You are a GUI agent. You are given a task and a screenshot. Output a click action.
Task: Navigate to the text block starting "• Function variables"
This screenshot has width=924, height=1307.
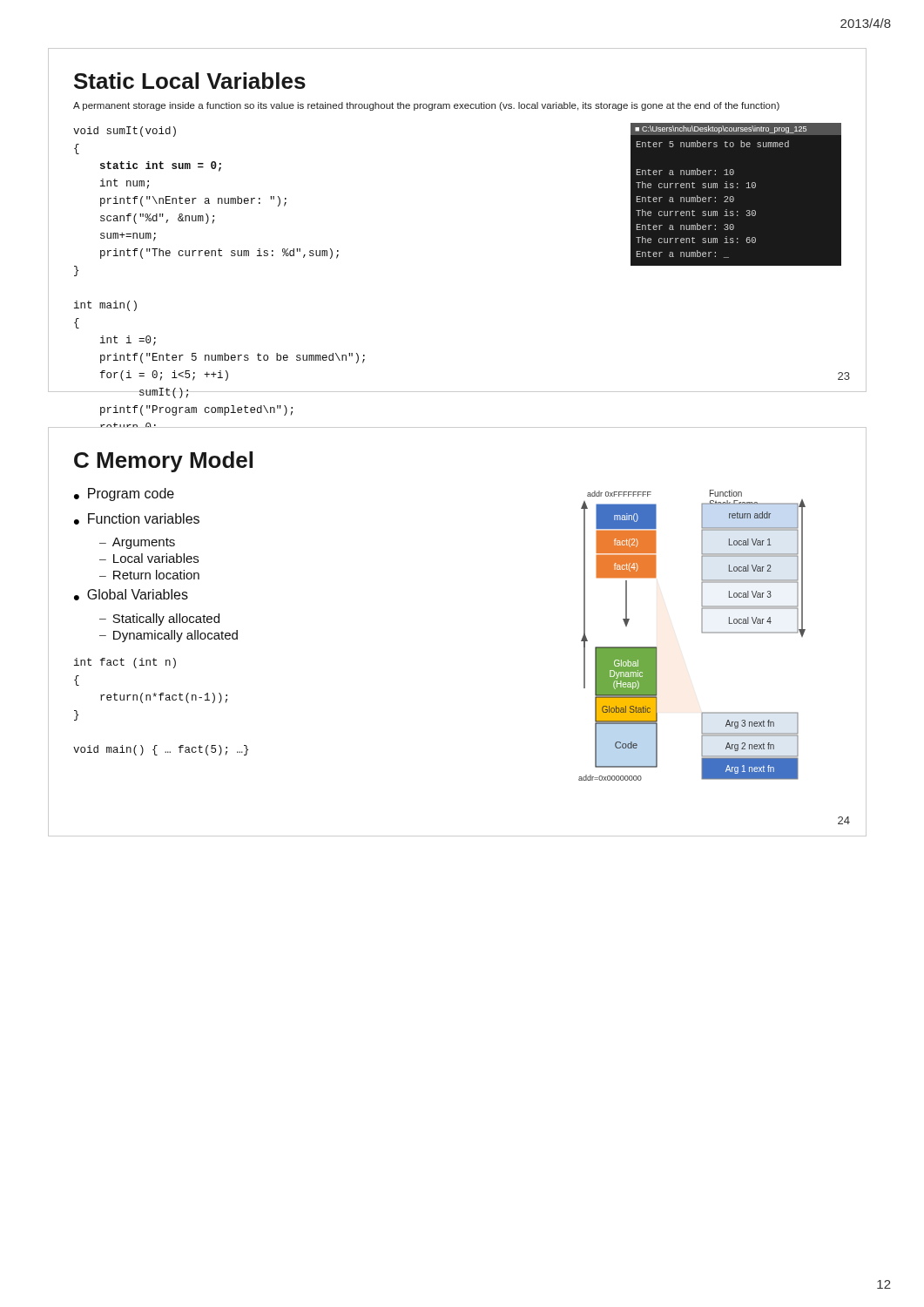137,522
